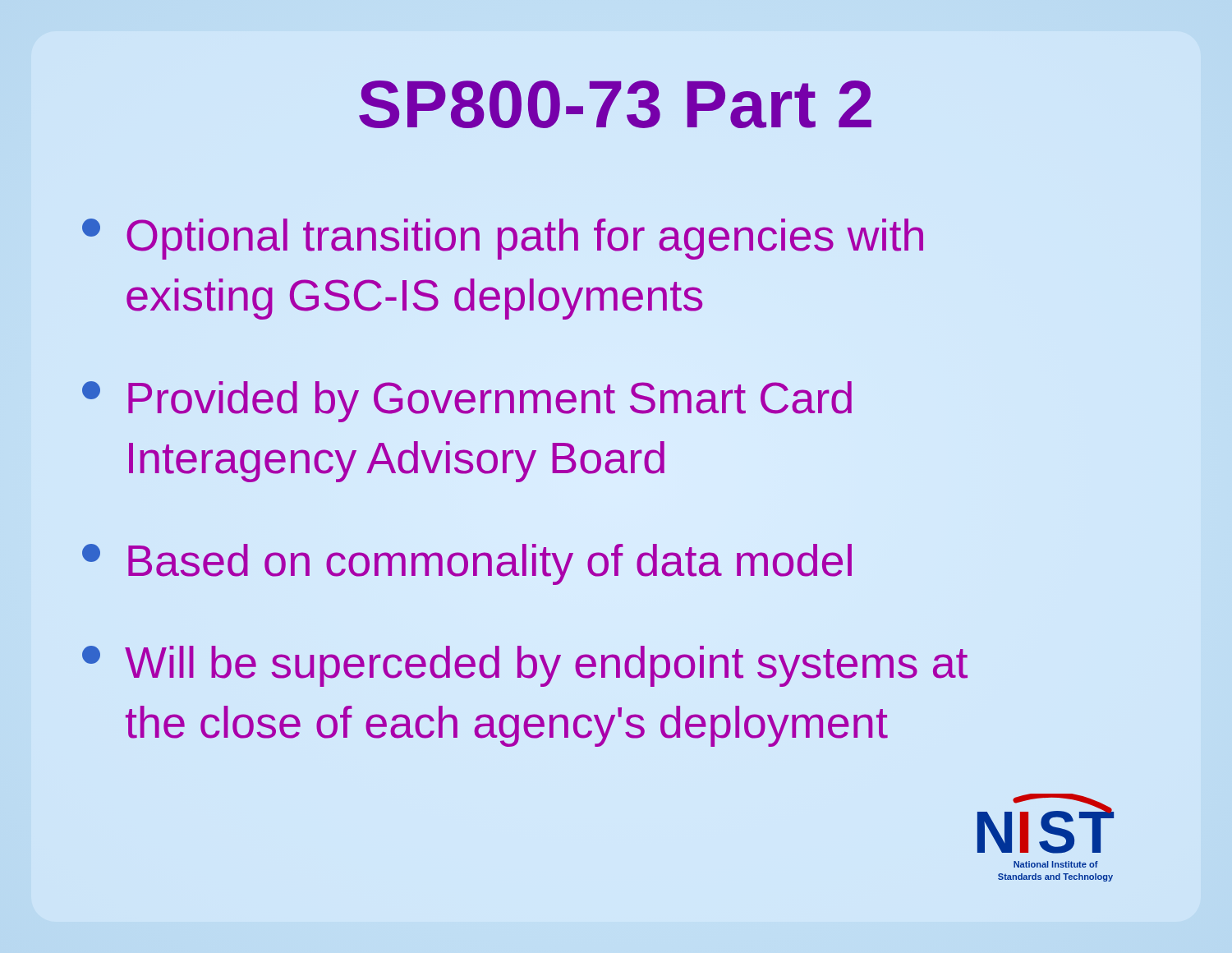
Task: Point to the element starting "Will be superceded by endpoint systems atthe"
Action: [525, 693]
